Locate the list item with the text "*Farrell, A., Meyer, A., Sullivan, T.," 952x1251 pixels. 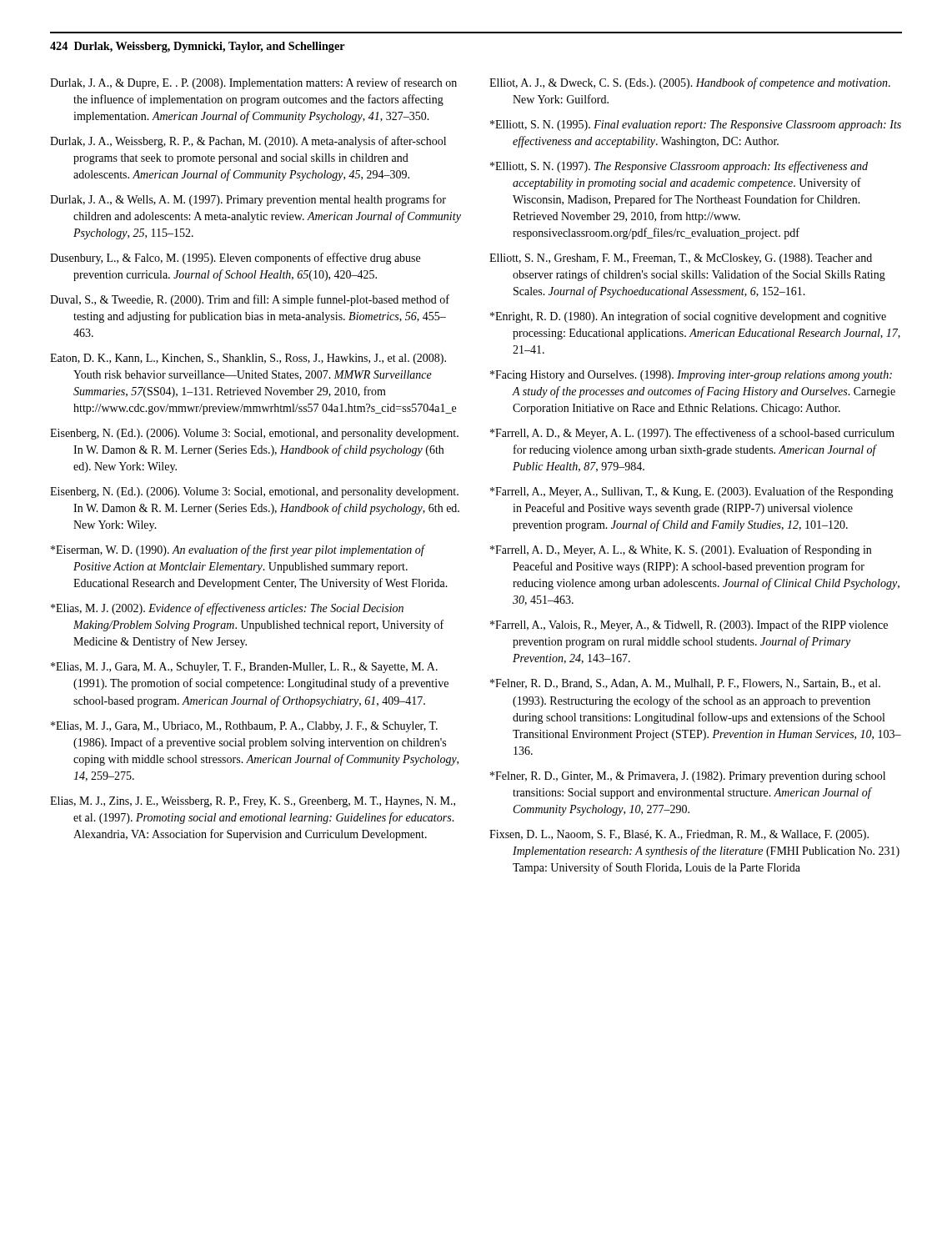tap(691, 509)
